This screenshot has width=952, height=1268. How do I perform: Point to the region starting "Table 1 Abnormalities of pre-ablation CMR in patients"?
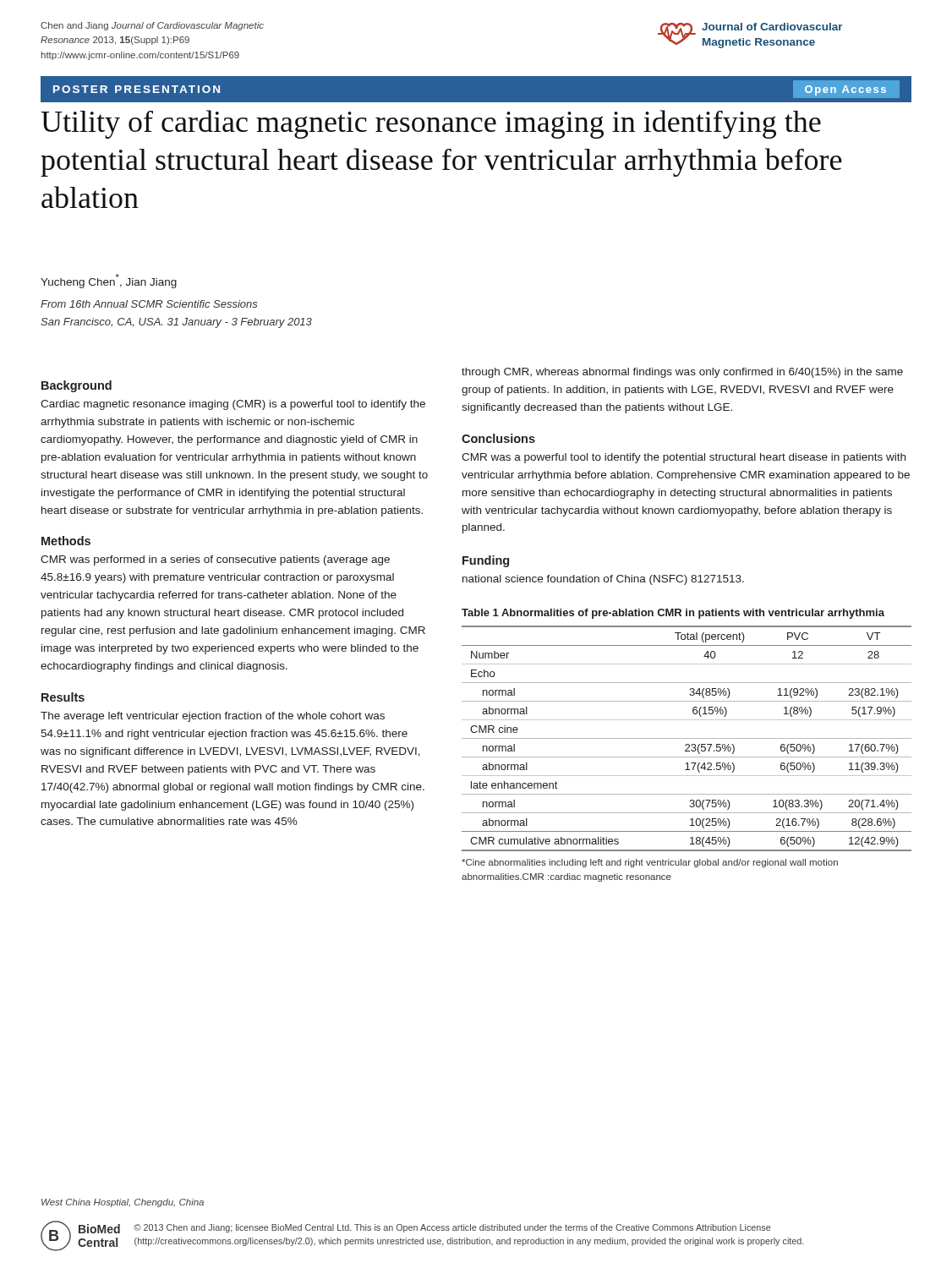click(673, 613)
